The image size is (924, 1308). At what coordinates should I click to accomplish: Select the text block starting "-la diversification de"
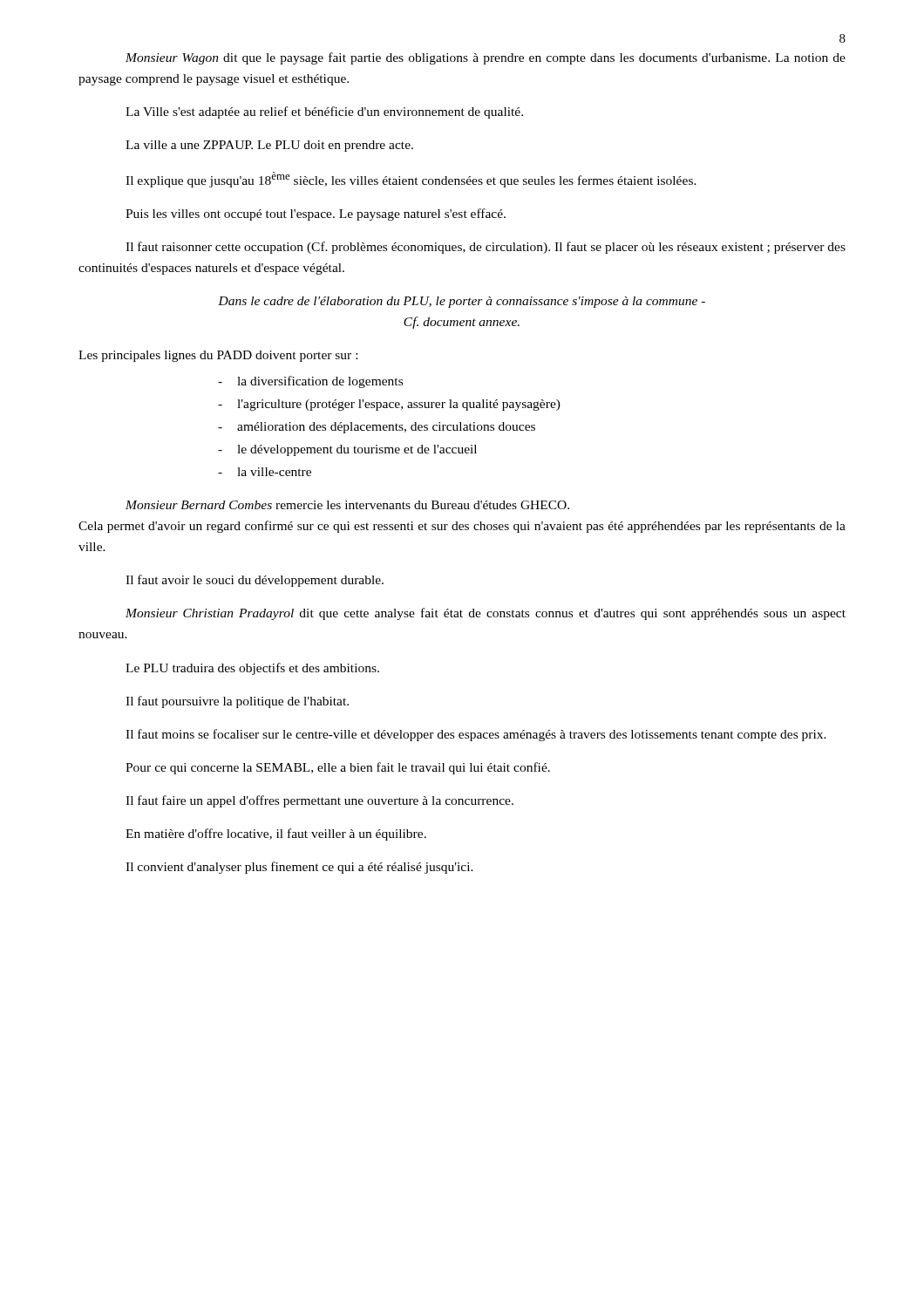tap(311, 381)
